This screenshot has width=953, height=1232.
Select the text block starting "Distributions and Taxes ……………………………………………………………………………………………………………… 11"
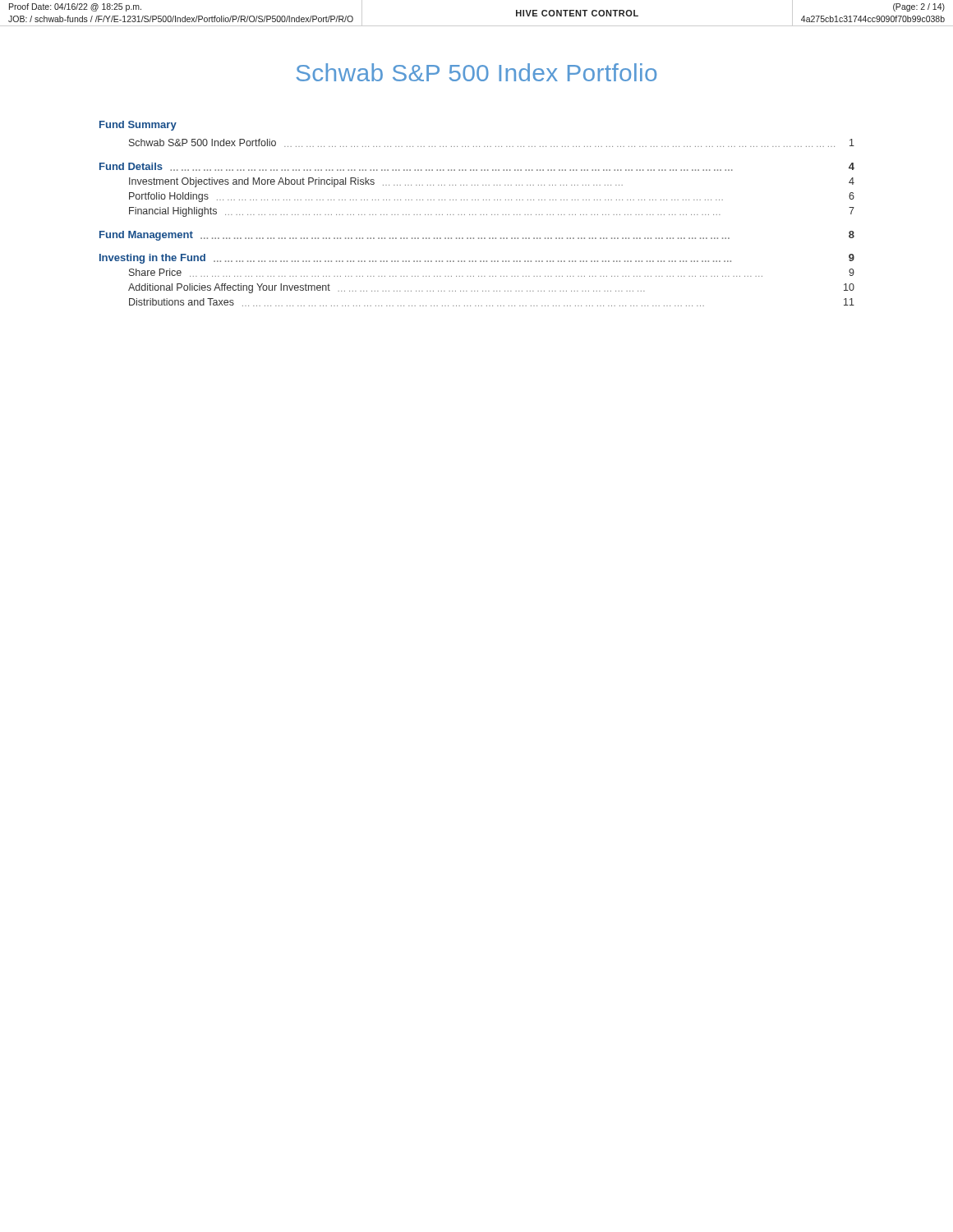491,302
